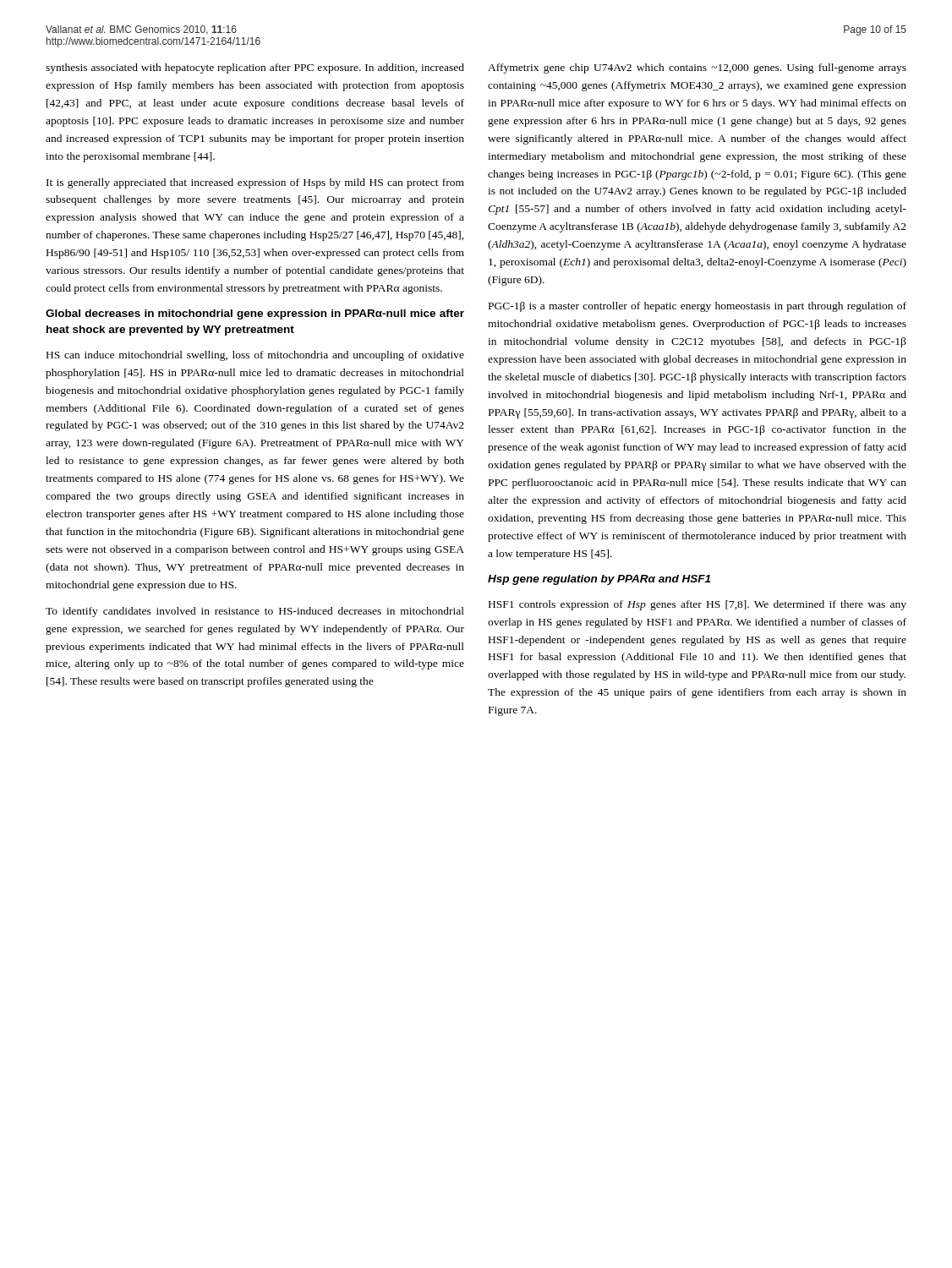Find the text block that says "Affymetrix gene chip"

[x=697, y=174]
